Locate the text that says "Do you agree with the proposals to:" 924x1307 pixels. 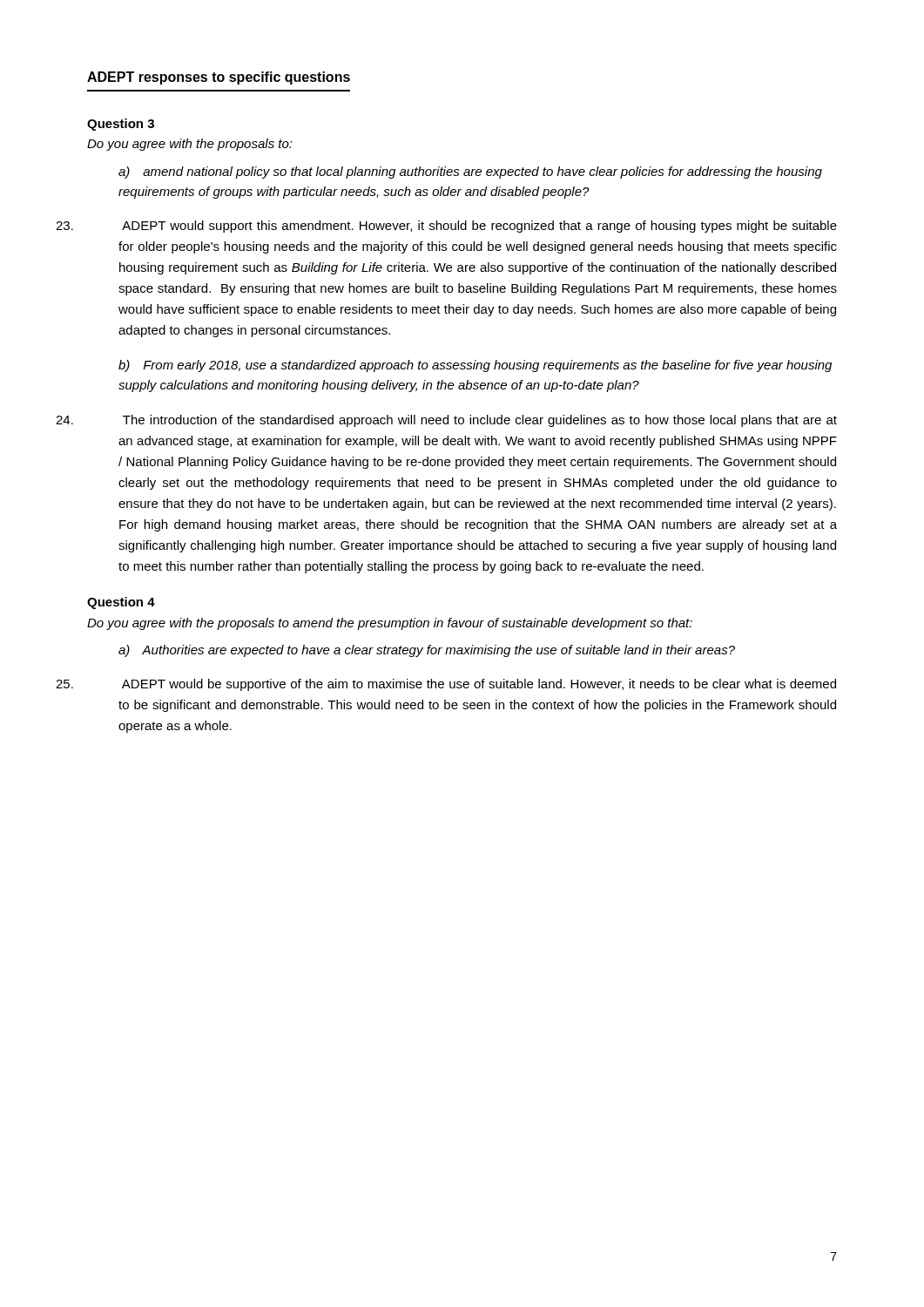(x=190, y=143)
